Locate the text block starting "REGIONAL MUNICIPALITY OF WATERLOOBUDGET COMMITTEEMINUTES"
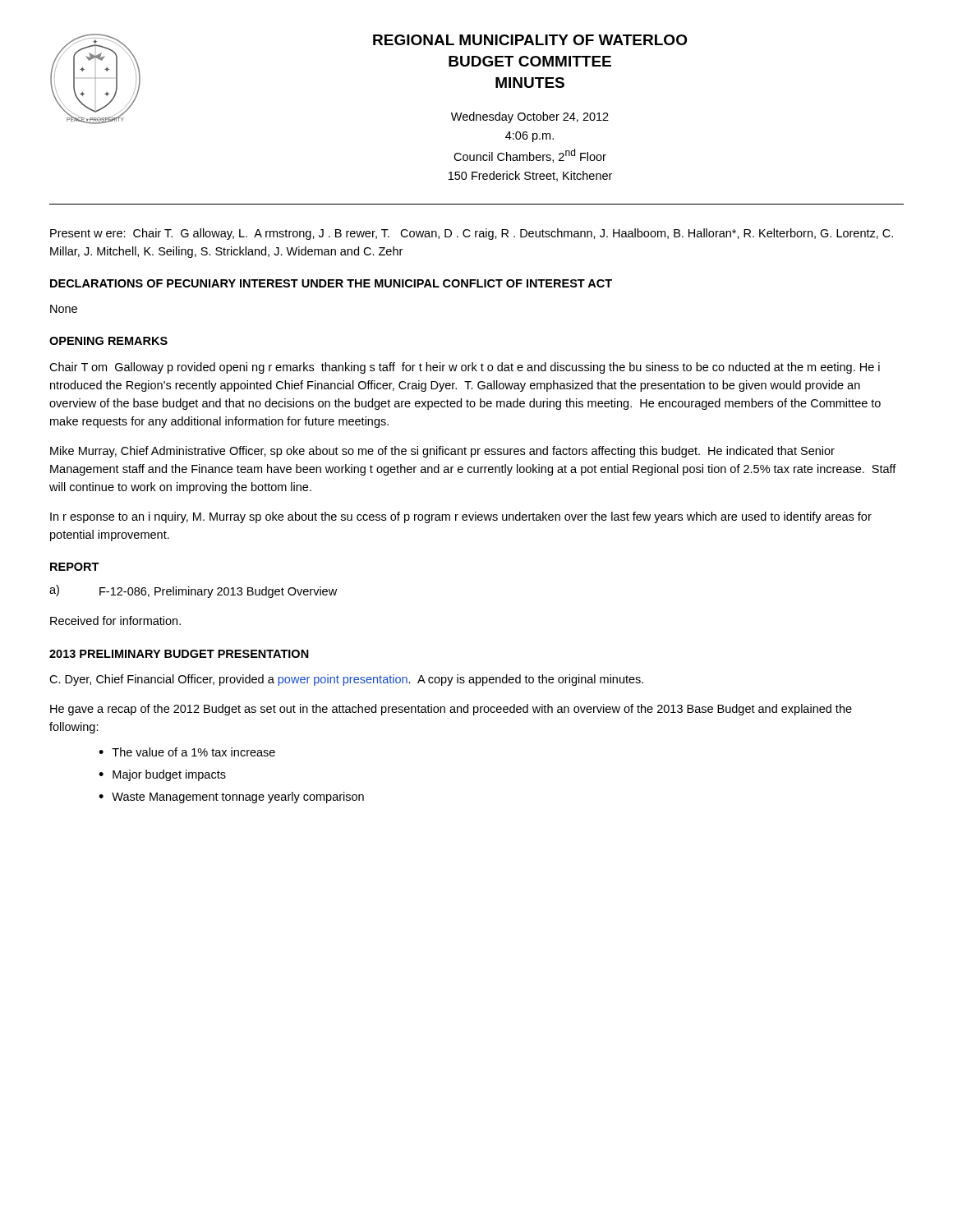 530,61
